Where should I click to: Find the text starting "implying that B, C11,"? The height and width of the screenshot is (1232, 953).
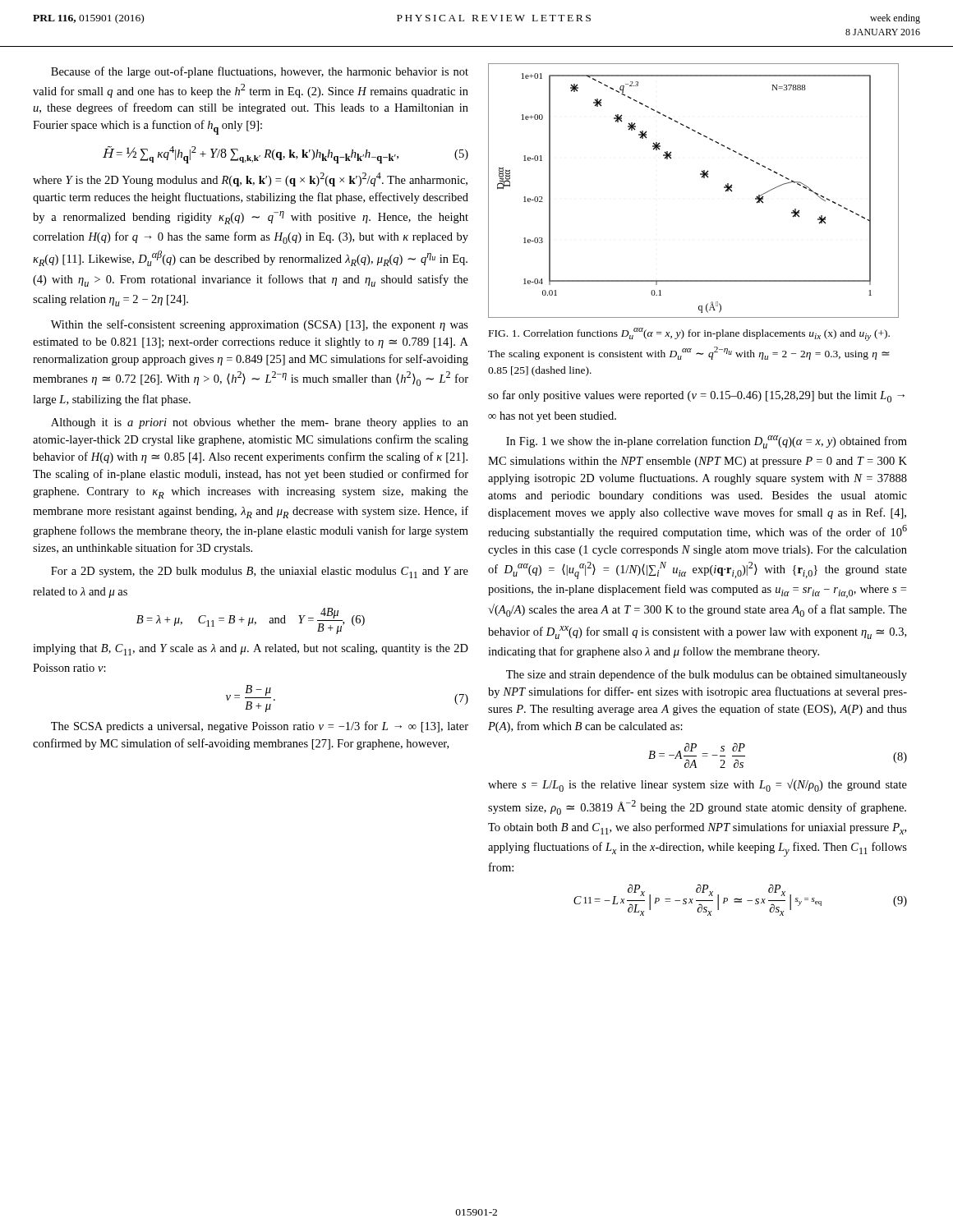[x=251, y=658]
